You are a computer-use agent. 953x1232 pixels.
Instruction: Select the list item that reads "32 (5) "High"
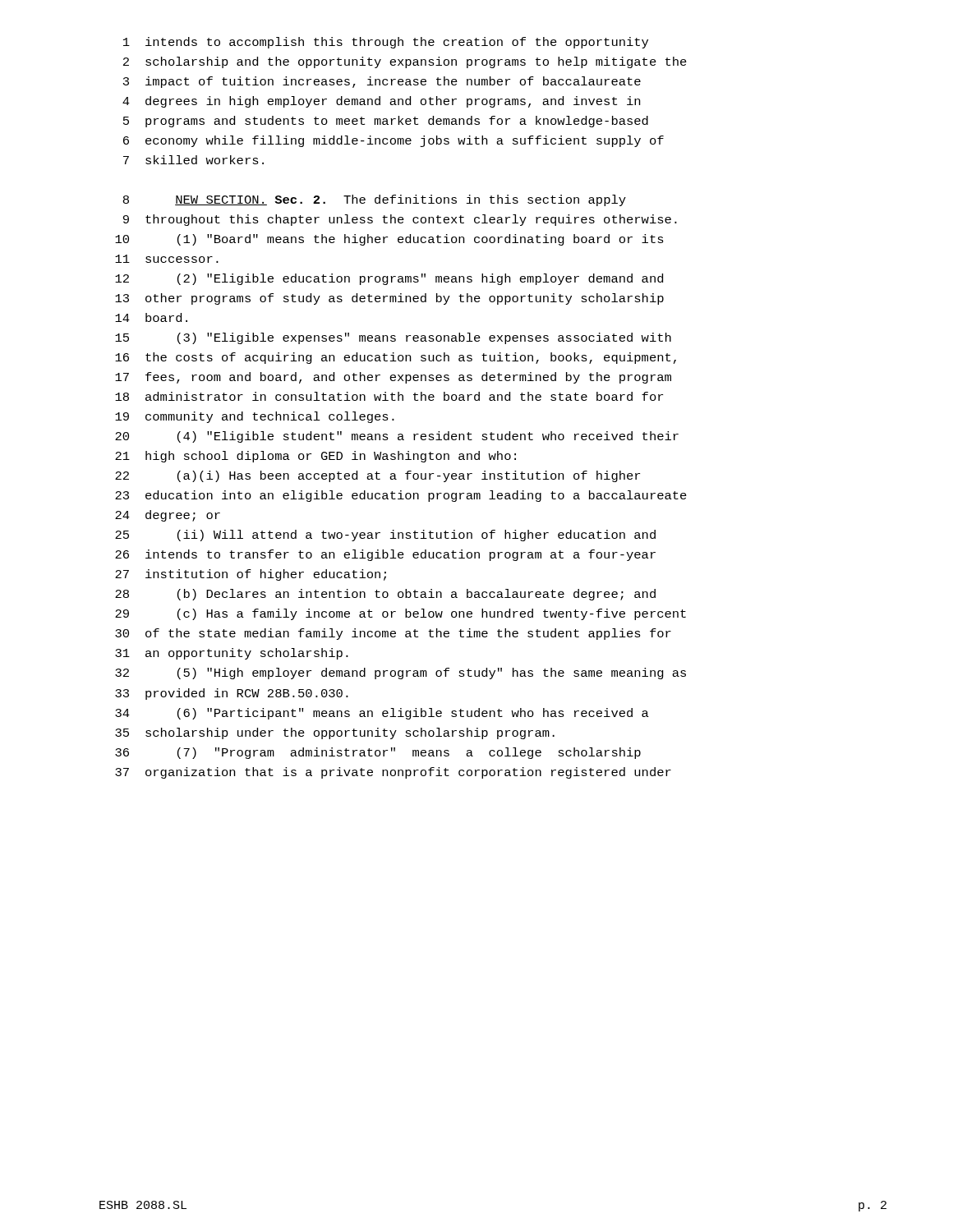click(x=493, y=684)
